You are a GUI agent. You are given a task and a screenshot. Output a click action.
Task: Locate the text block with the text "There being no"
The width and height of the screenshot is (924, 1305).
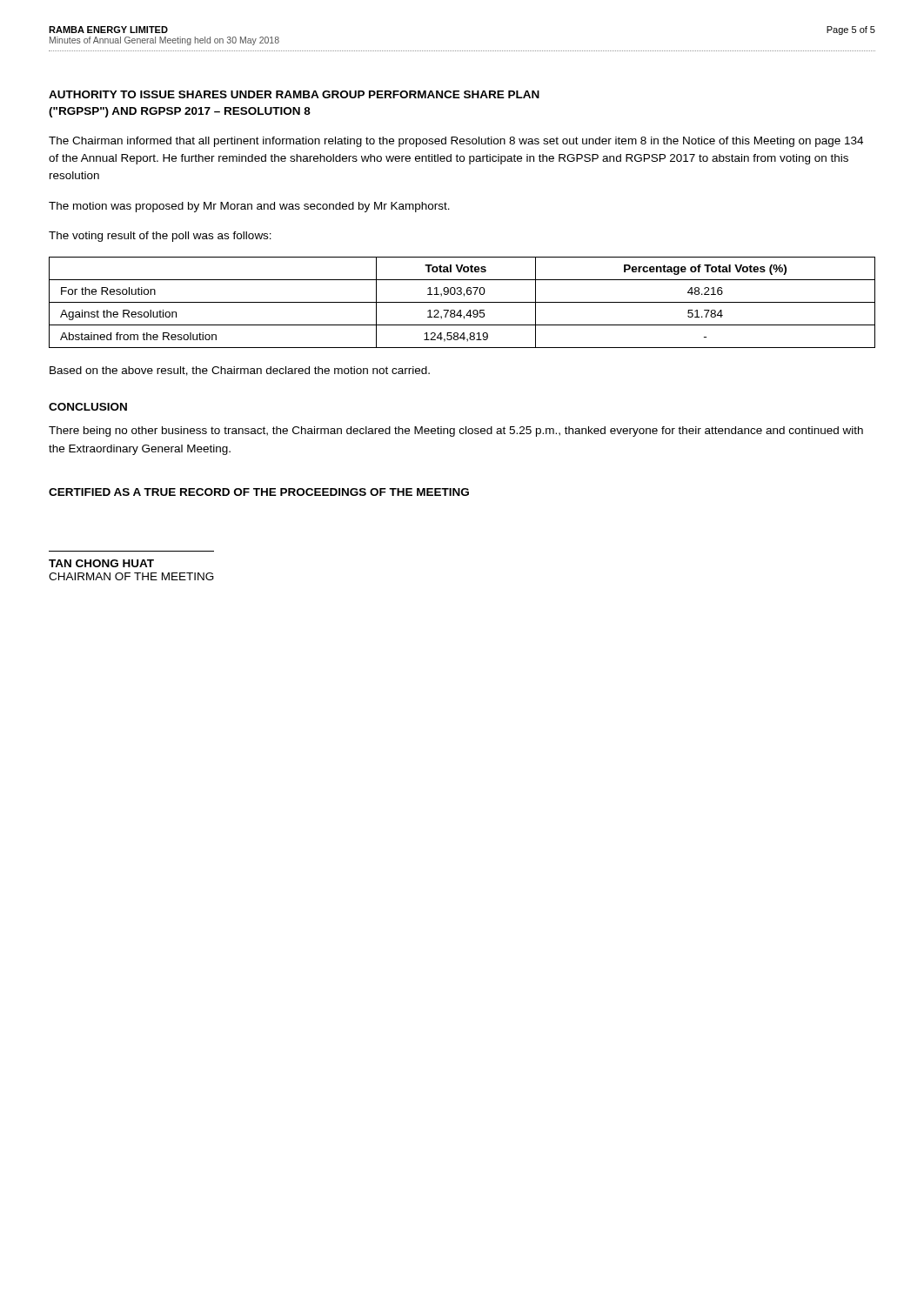456,439
